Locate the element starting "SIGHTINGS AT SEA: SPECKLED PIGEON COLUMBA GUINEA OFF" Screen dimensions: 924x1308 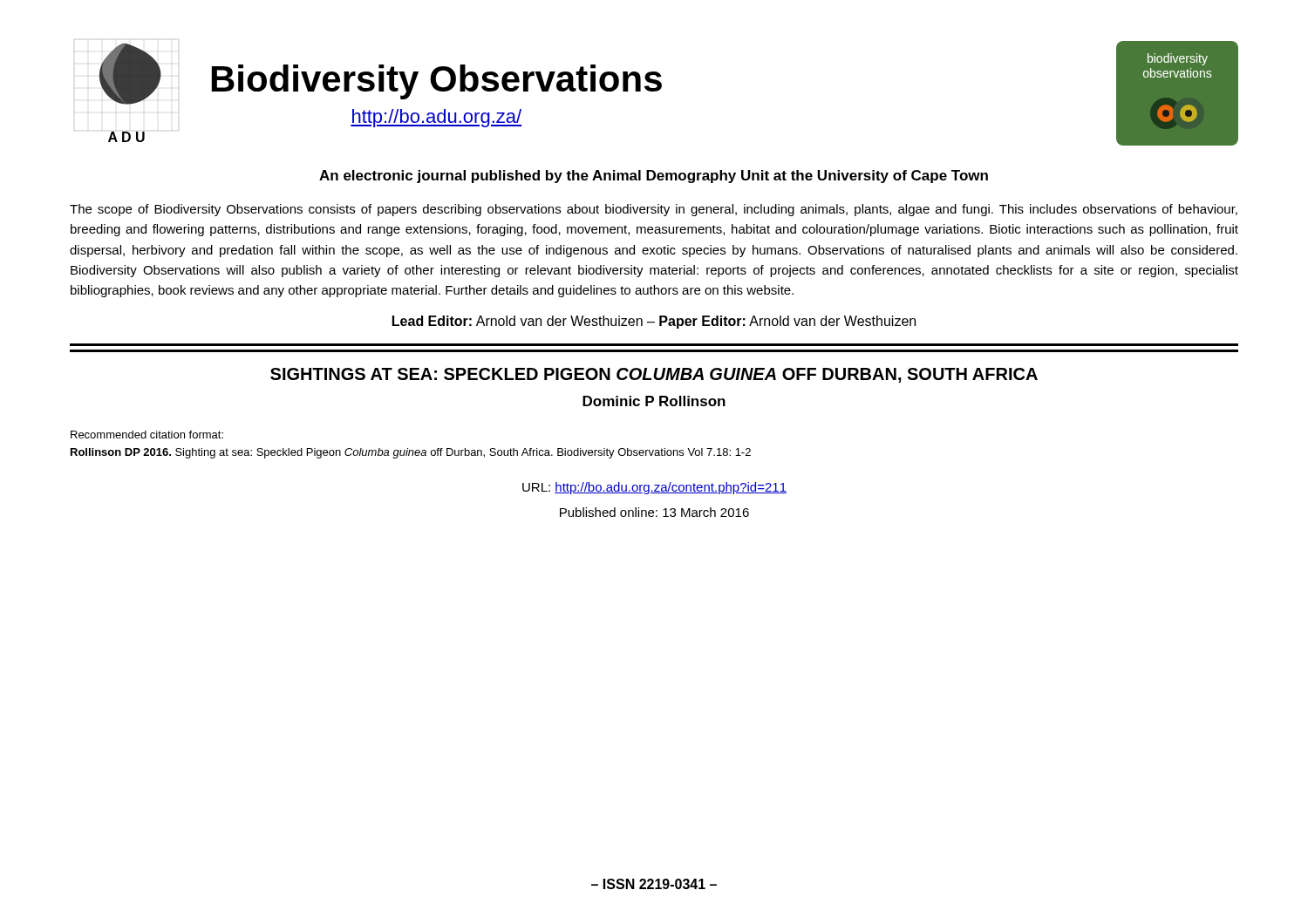click(654, 374)
